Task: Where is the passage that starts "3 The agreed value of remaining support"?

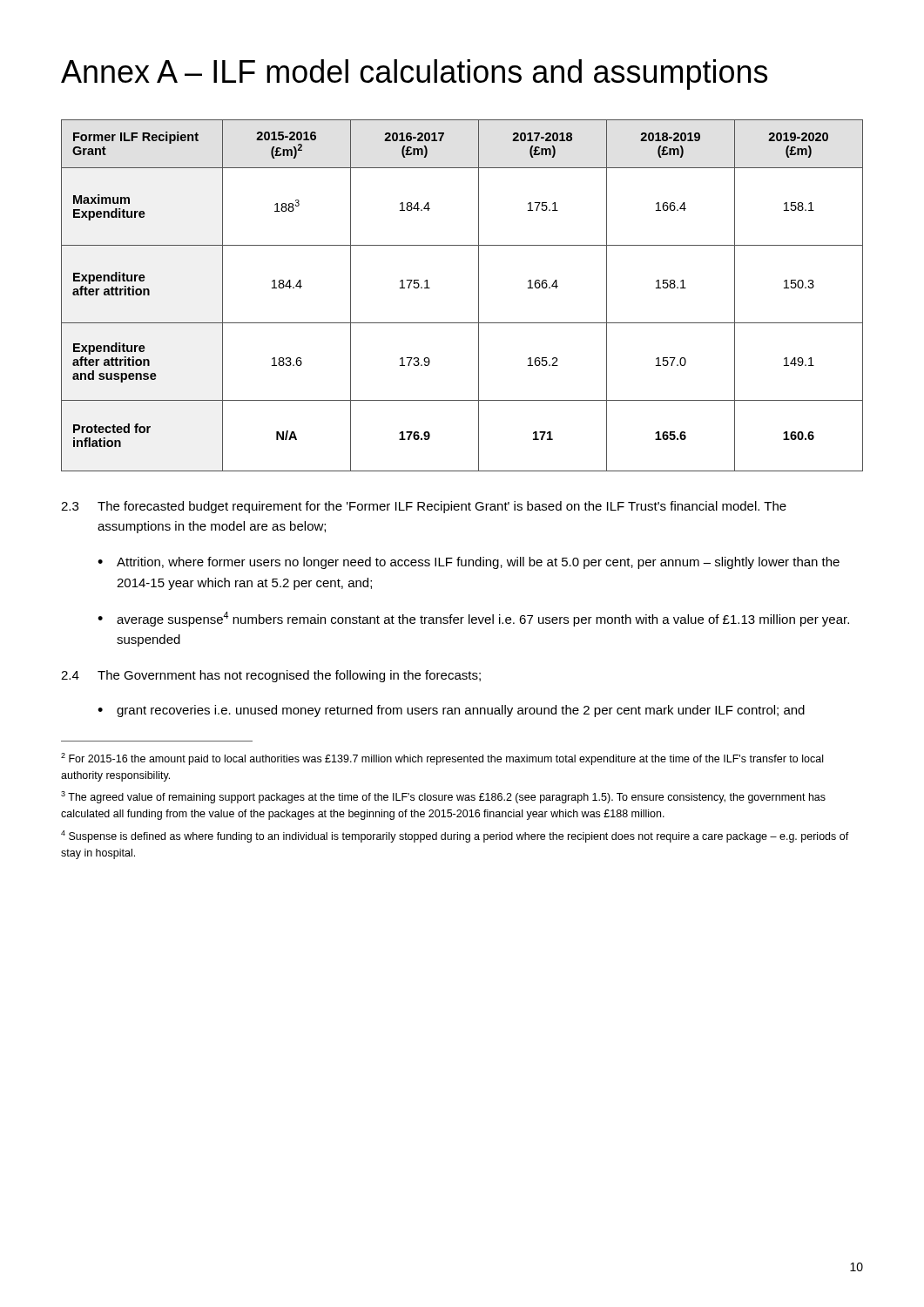Action: pyautogui.click(x=443, y=805)
